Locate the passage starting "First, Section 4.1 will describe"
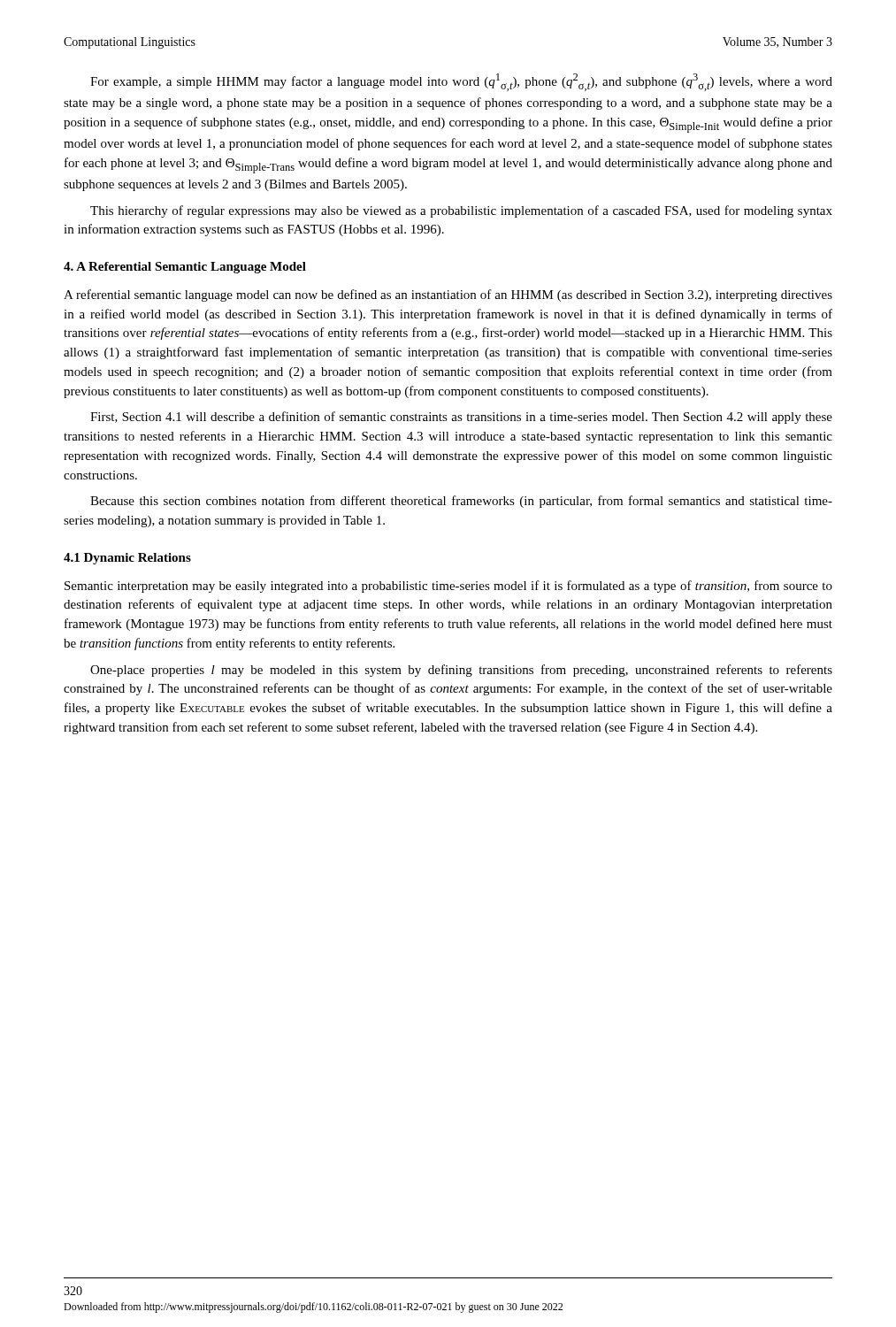This screenshot has width=896, height=1327. (448, 447)
